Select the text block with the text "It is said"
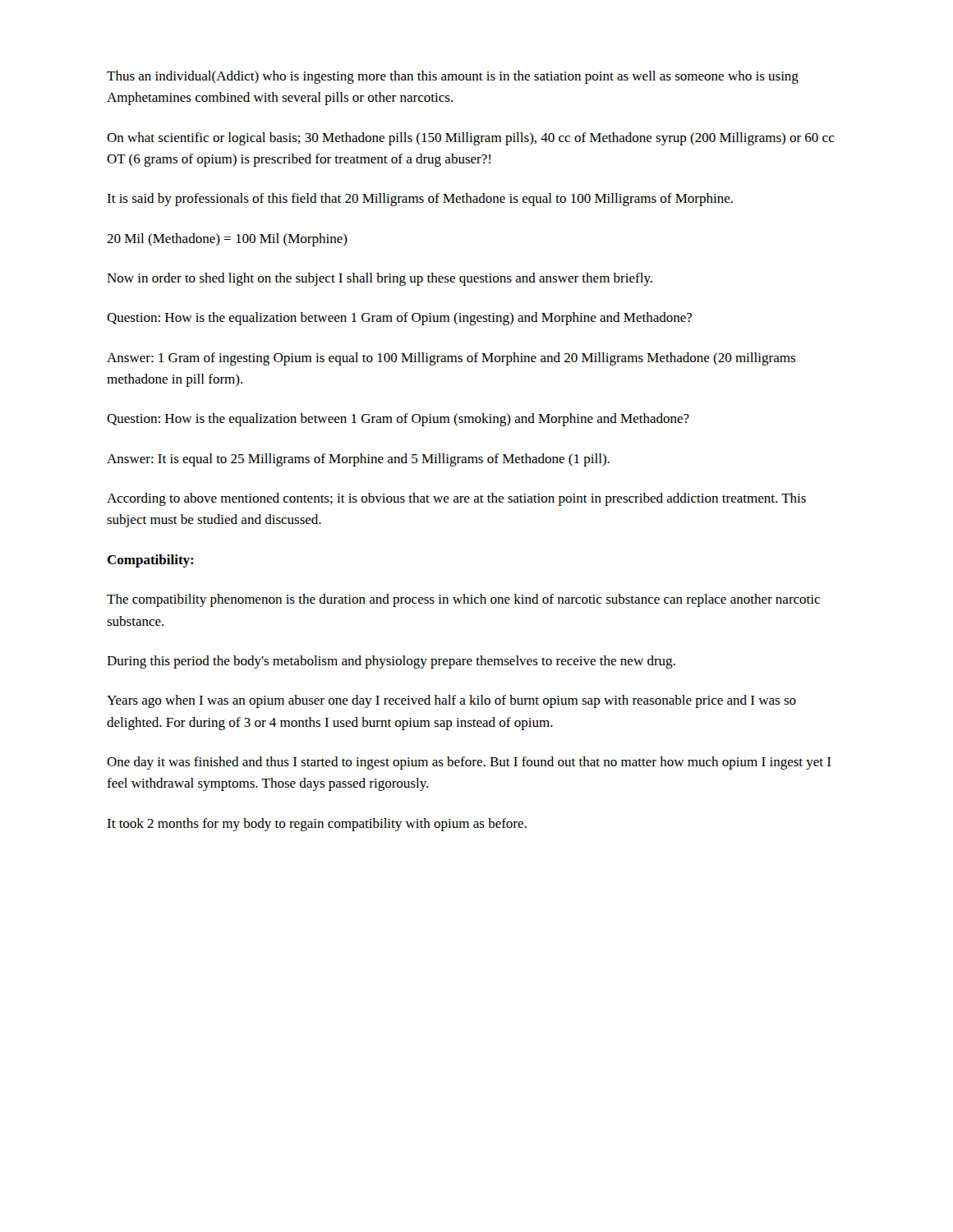953x1232 pixels. pyautogui.click(x=420, y=199)
